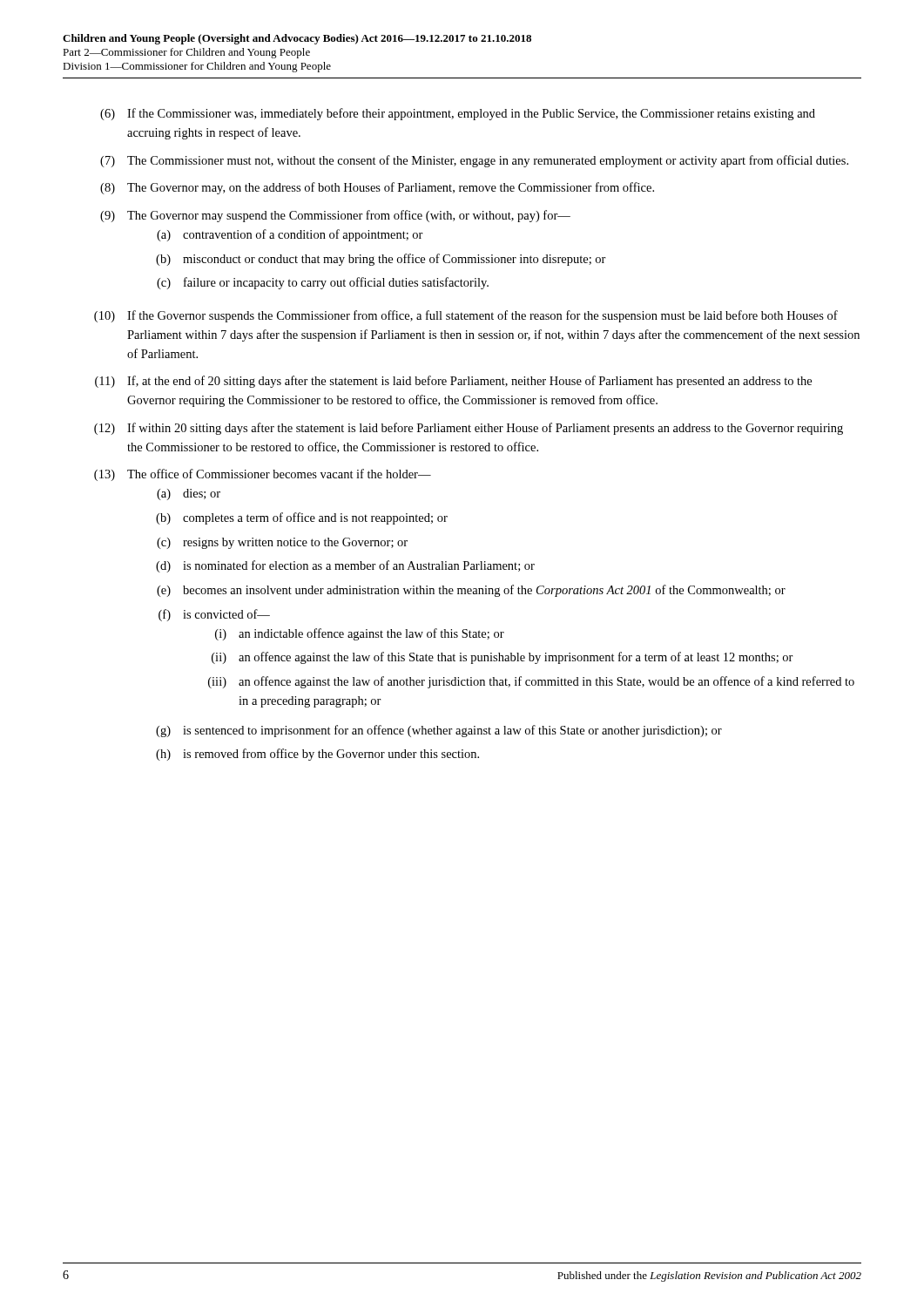The image size is (924, 1307).
Task: Locate the list item that reads "(9) The Governor may"
Action: click(462, 252)
